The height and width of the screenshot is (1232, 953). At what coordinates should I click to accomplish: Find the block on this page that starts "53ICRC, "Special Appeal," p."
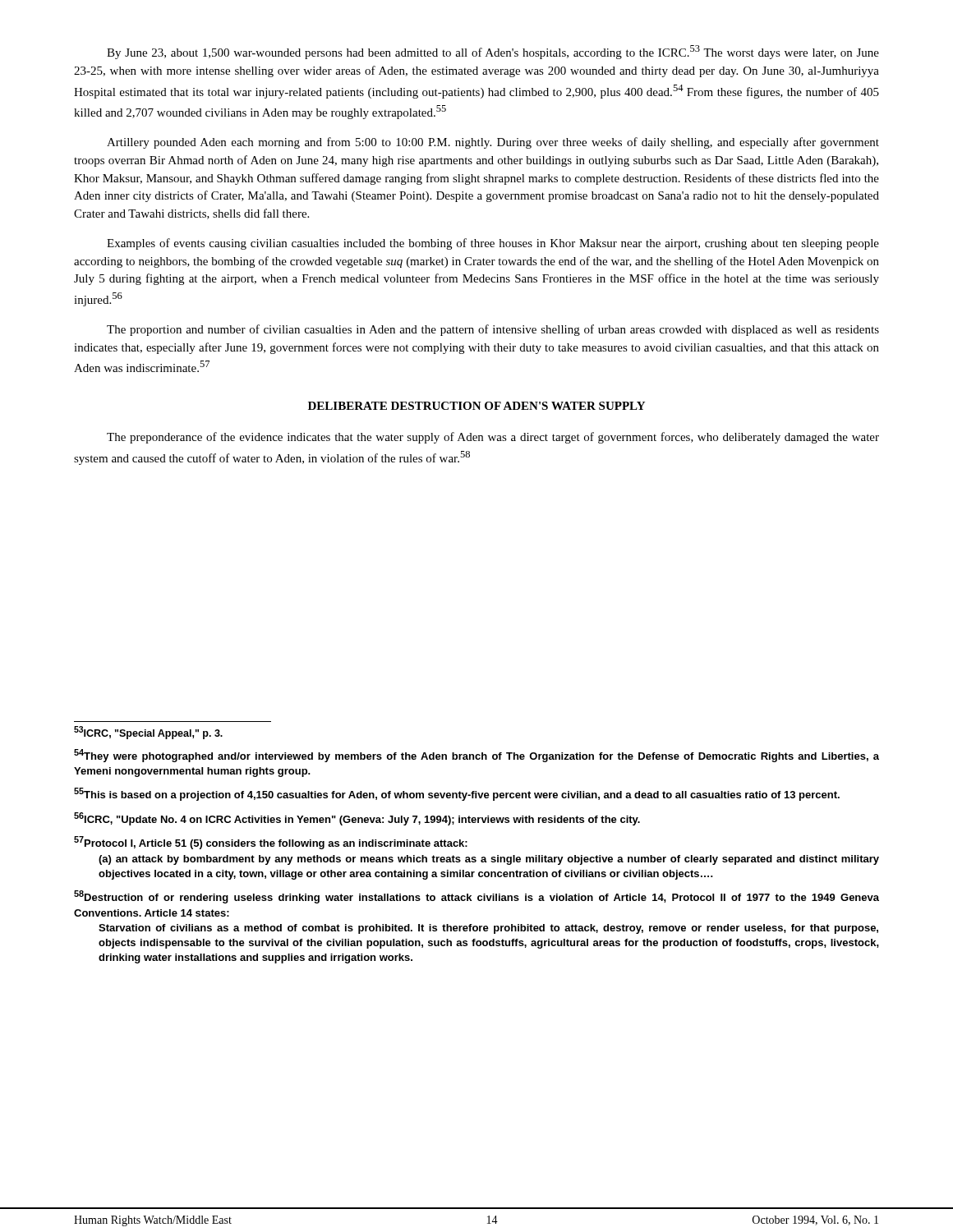click(148, 733)
